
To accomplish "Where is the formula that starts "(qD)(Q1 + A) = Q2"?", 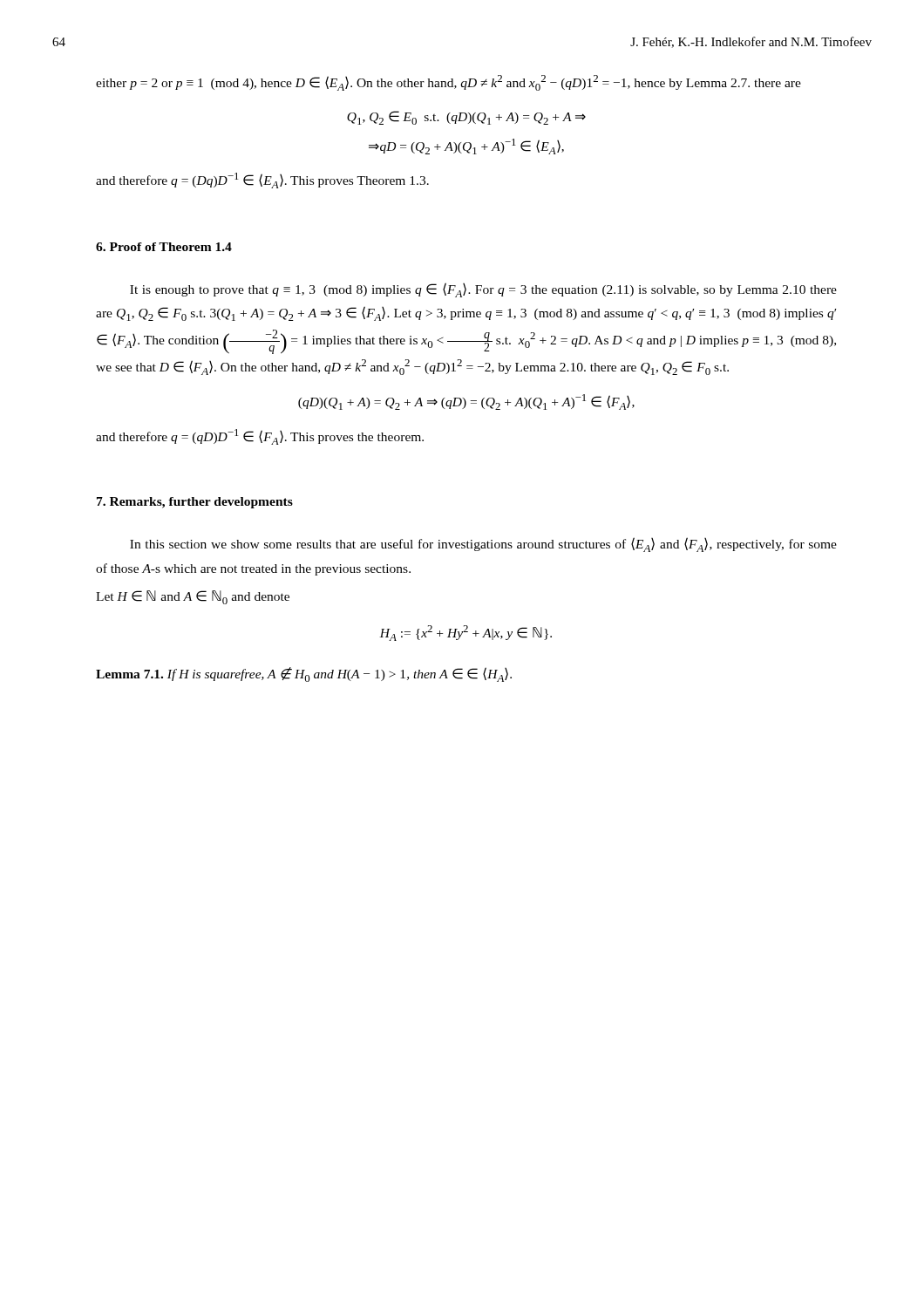I will pyautogui.click(x=466, y=402).
